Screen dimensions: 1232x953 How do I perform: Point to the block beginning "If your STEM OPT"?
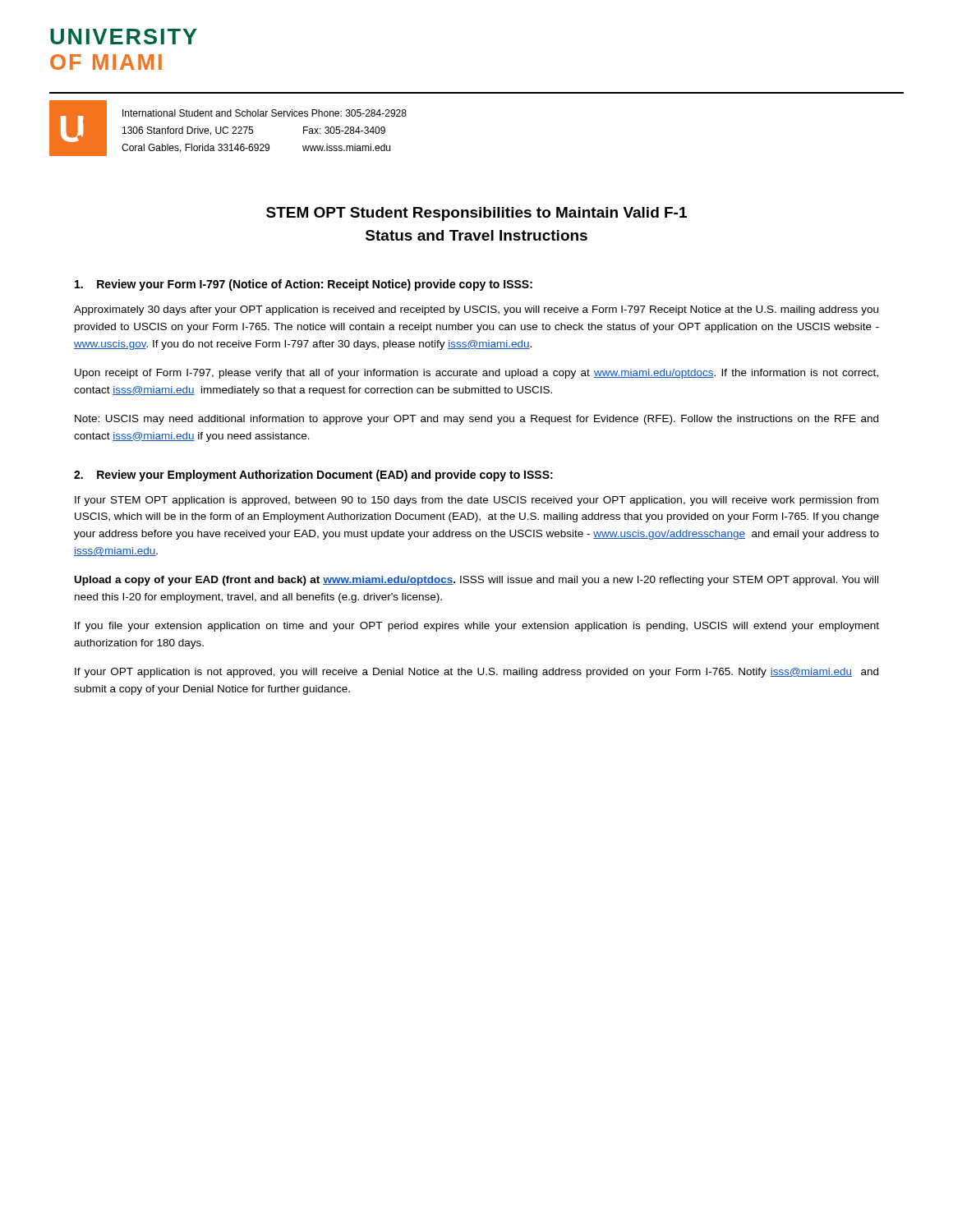tap(476, 525)
